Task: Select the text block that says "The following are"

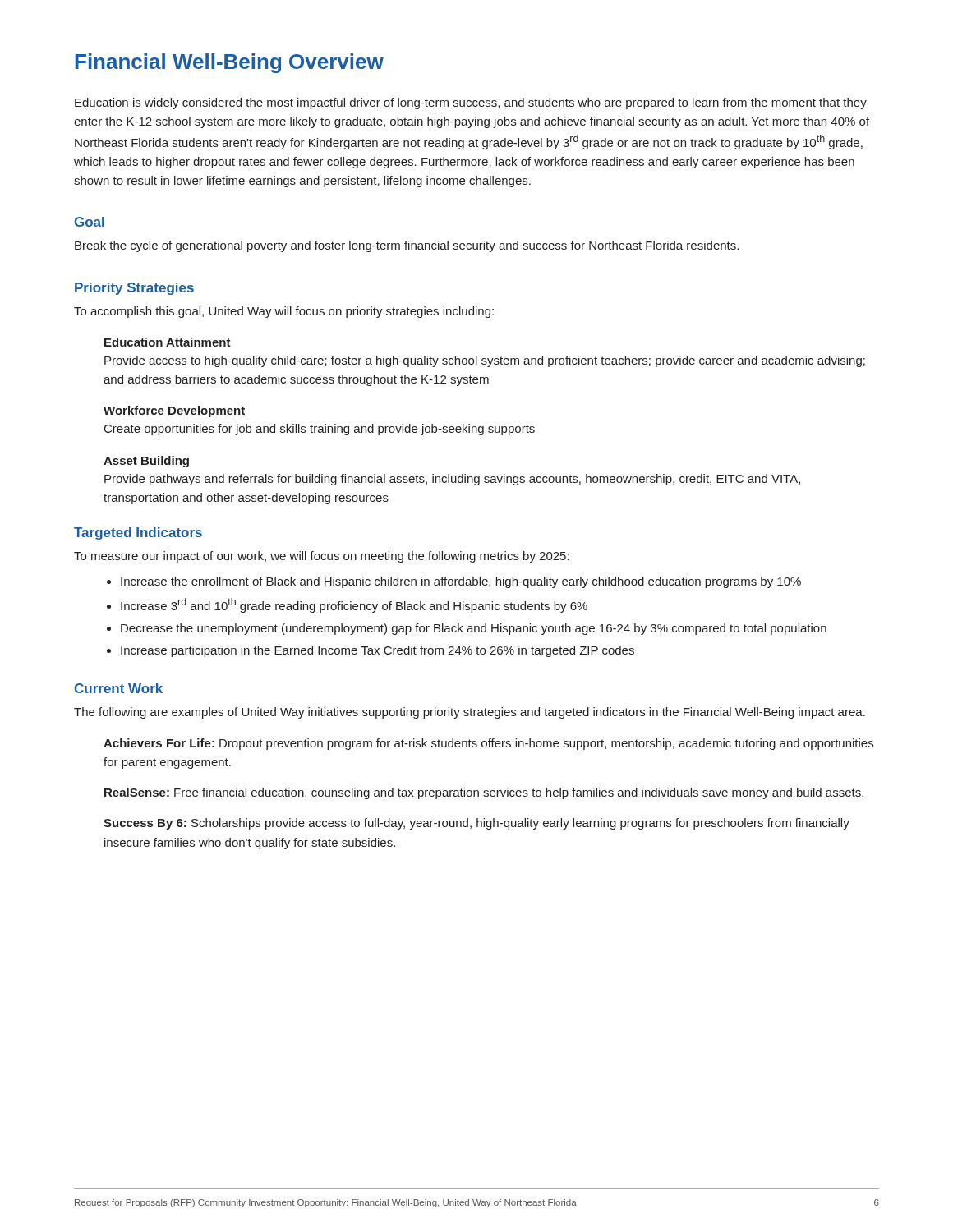Action: click(x=476, y=712)
